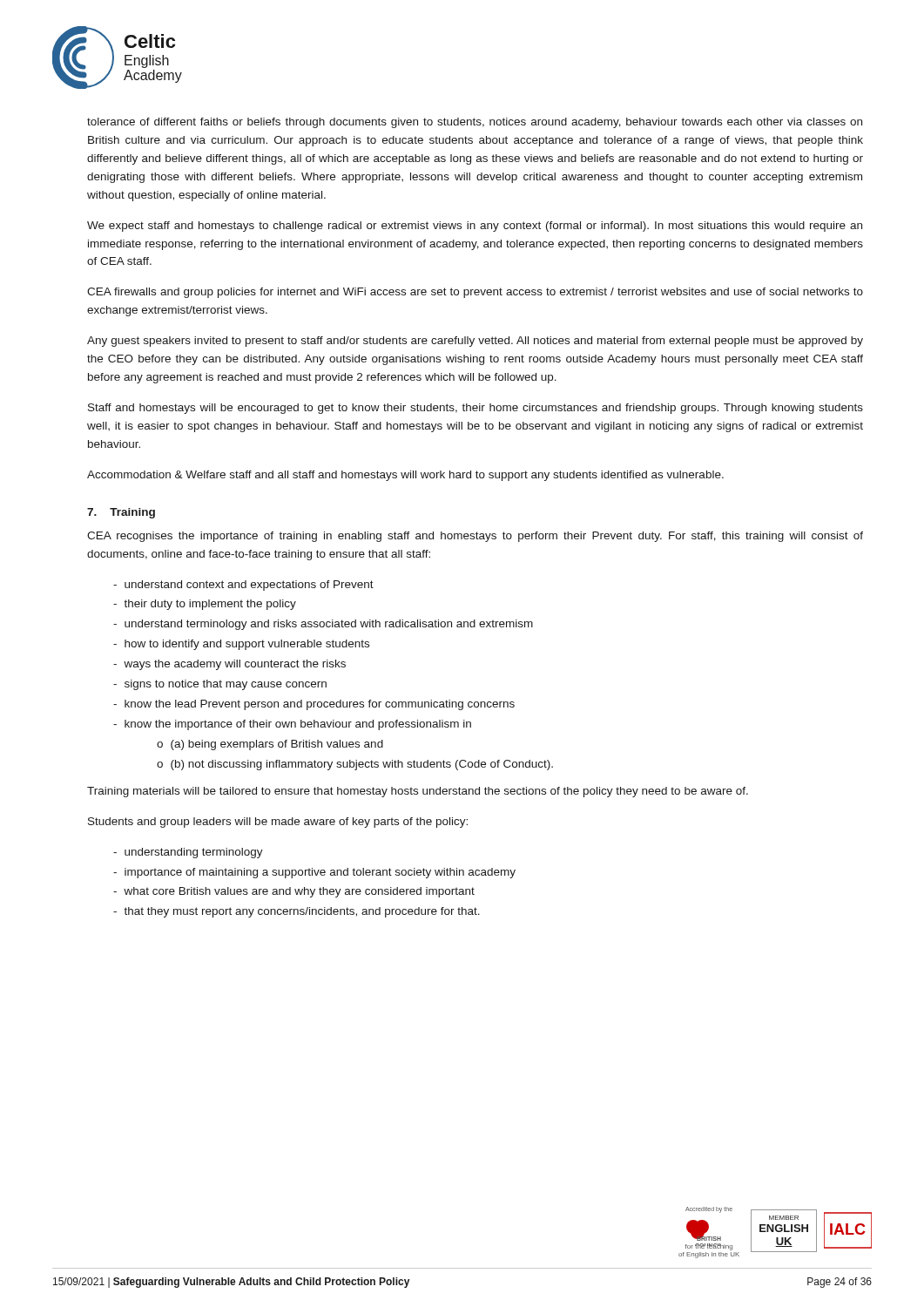The width and height of the screenshot is (924, 1307).
Task: Find the block on this page that starts "-know the importance of their own behaviour and"
Action: click(x=292, y=724)
